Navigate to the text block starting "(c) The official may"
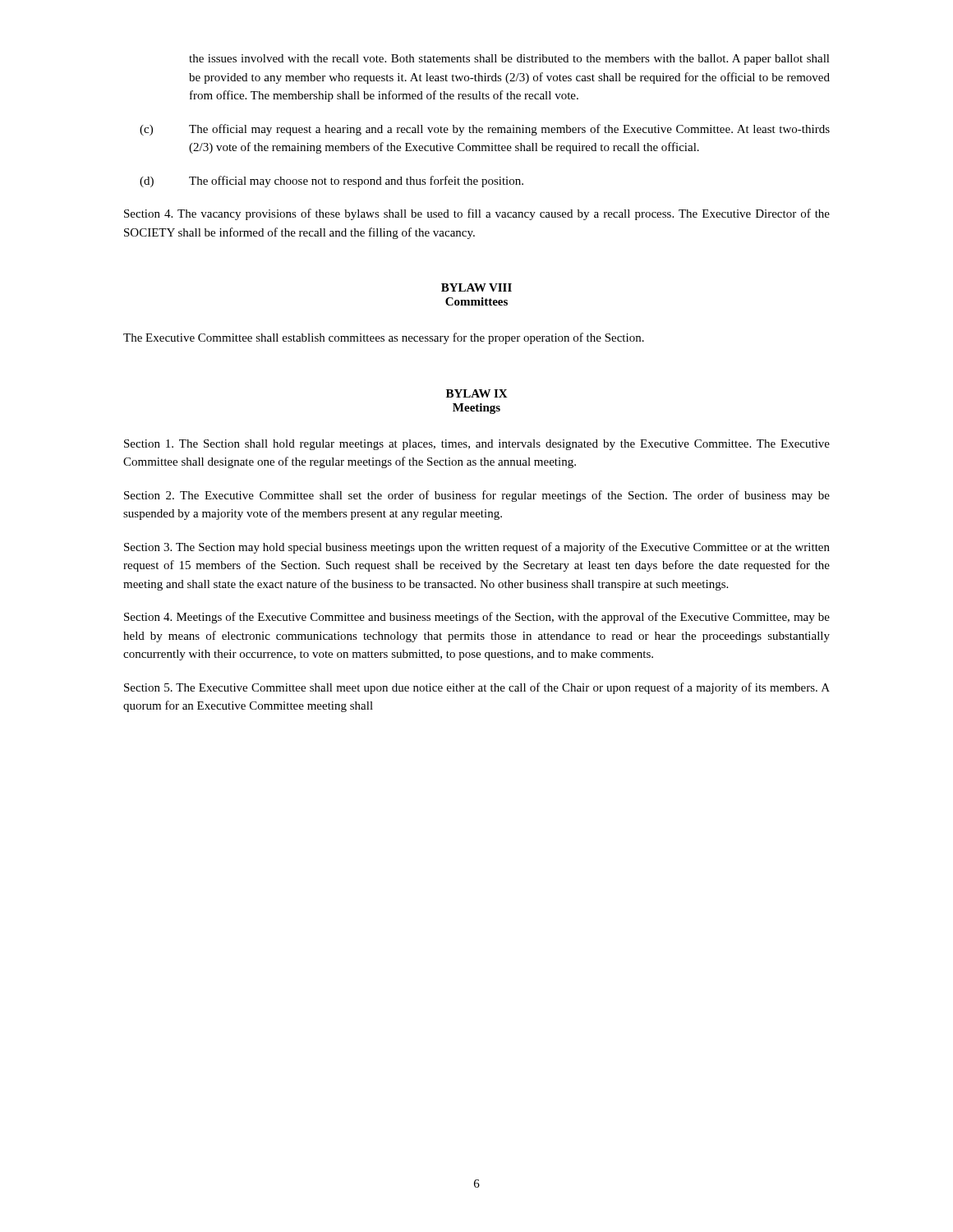The image size is (953, 1232). (476, 138)
